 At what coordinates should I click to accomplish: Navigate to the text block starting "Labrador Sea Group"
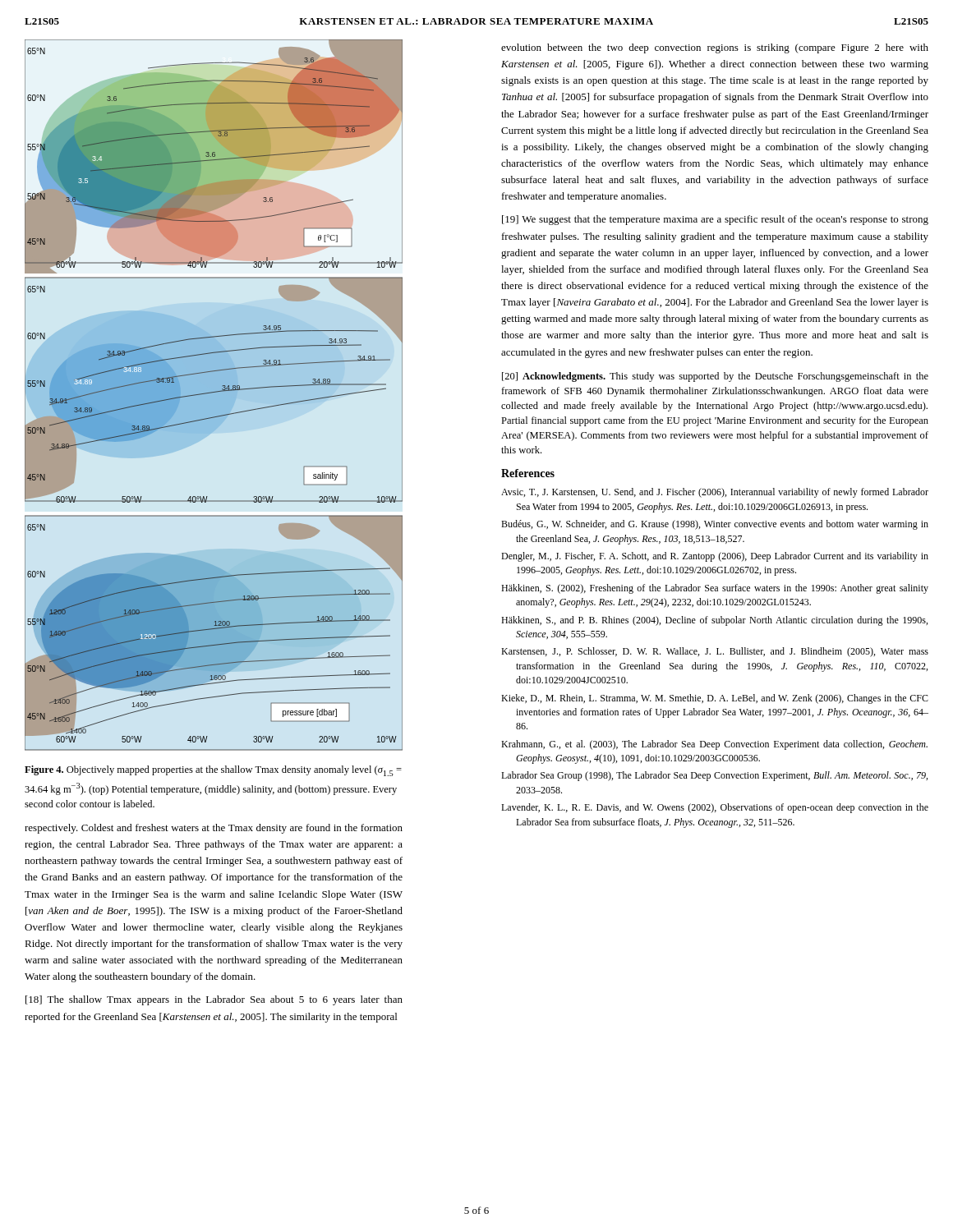(715, 783)
